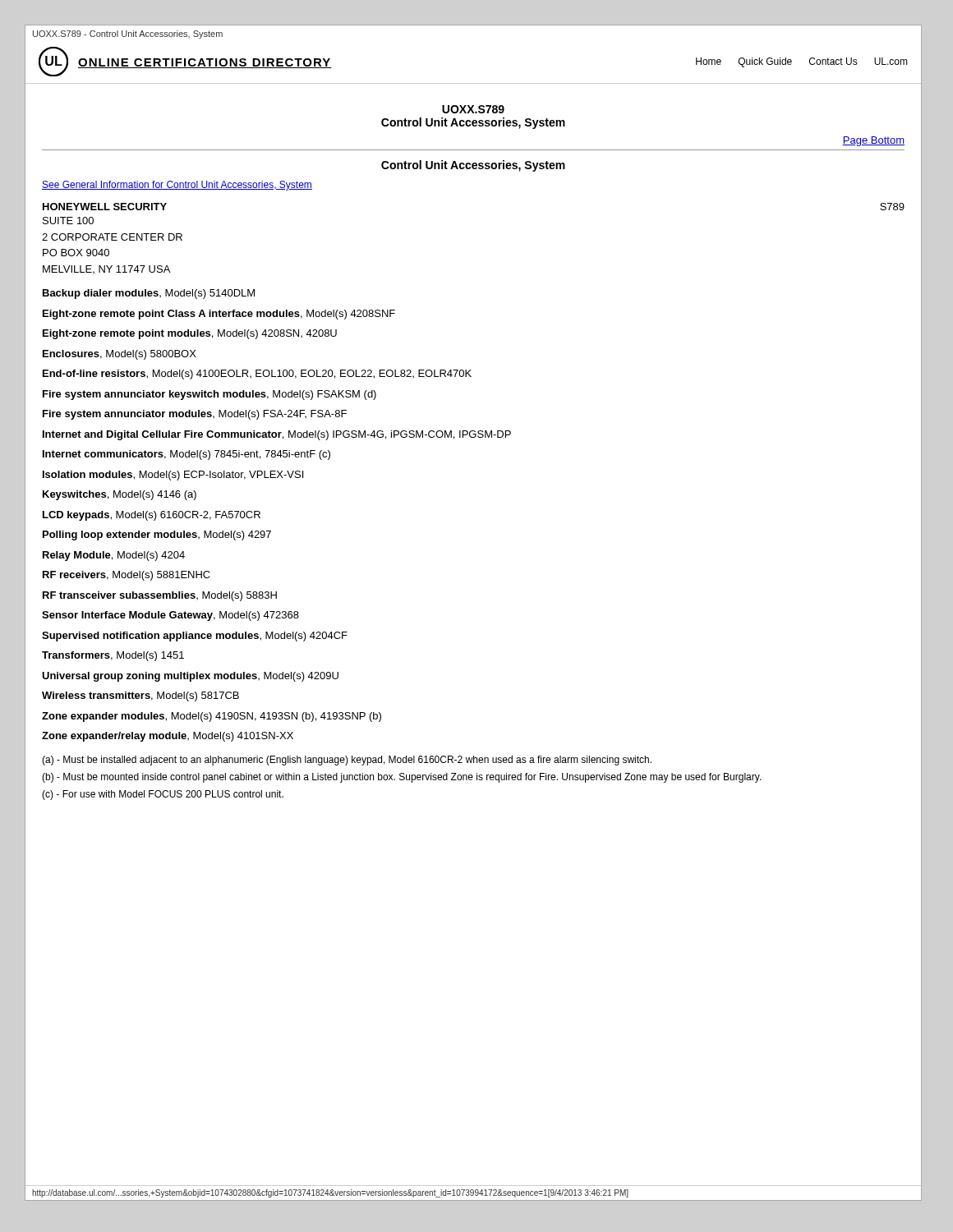953x1232 pixels.
Task: Select the list item that reads "Internet communicators, Model(s) 7845i-ent, 7845i-entF (c)"
Action: coord(186,454)
